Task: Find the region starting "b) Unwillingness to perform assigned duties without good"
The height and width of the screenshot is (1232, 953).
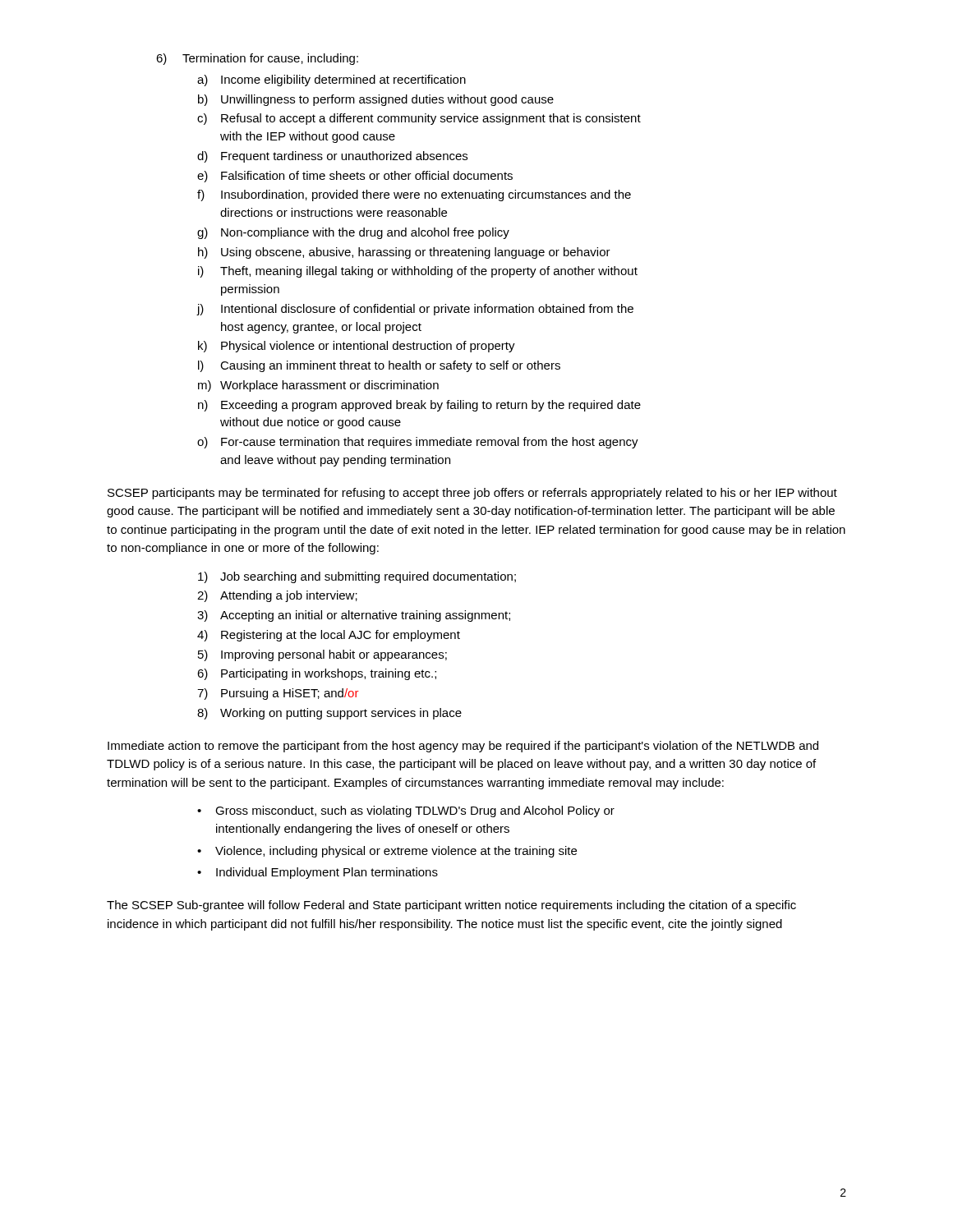Action: click(375, 99)
